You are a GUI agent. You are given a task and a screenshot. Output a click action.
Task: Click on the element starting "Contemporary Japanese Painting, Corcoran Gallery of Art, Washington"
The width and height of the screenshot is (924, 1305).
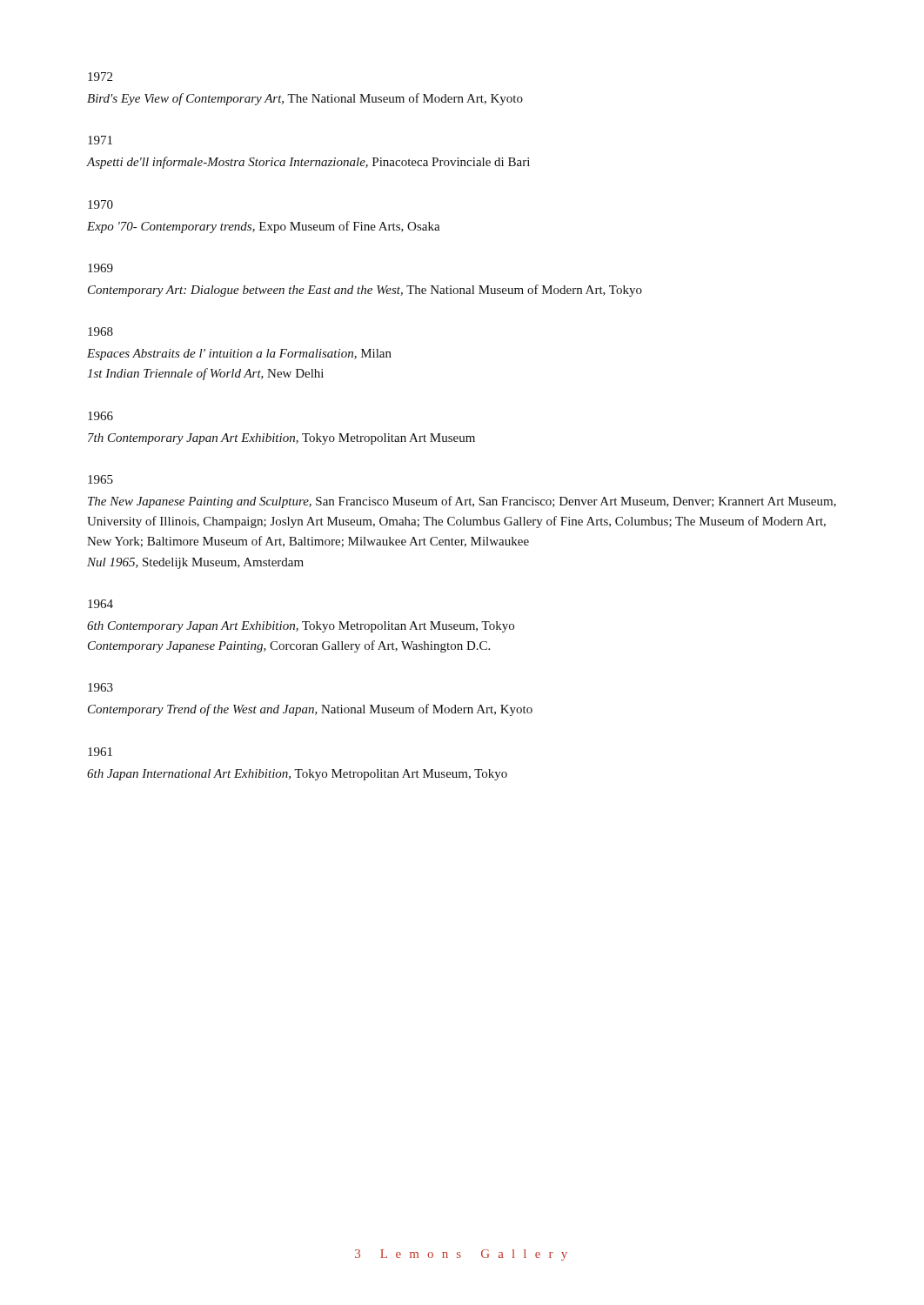(x=289, y=646)
